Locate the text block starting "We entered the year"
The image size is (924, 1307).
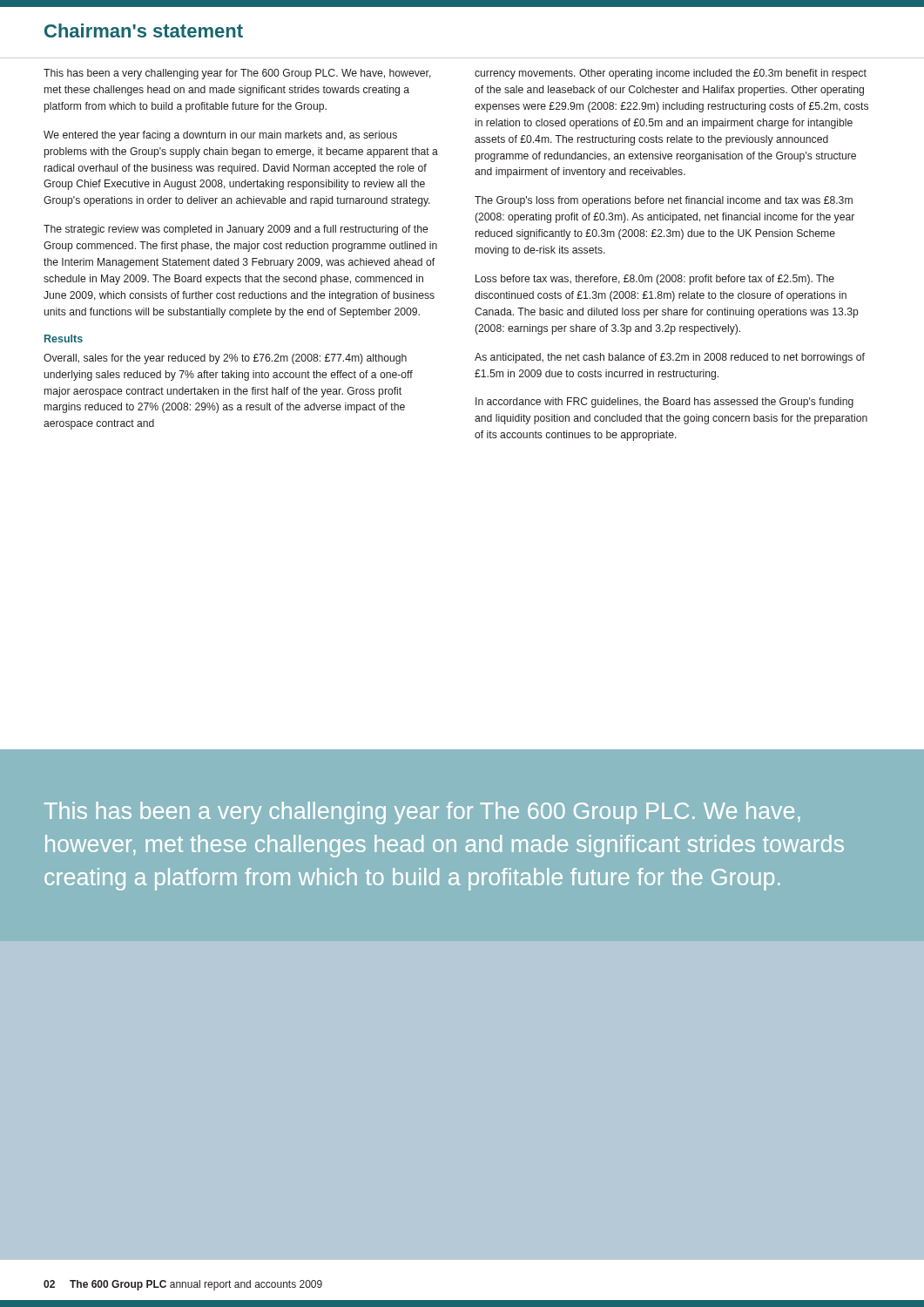click(241, 168)
